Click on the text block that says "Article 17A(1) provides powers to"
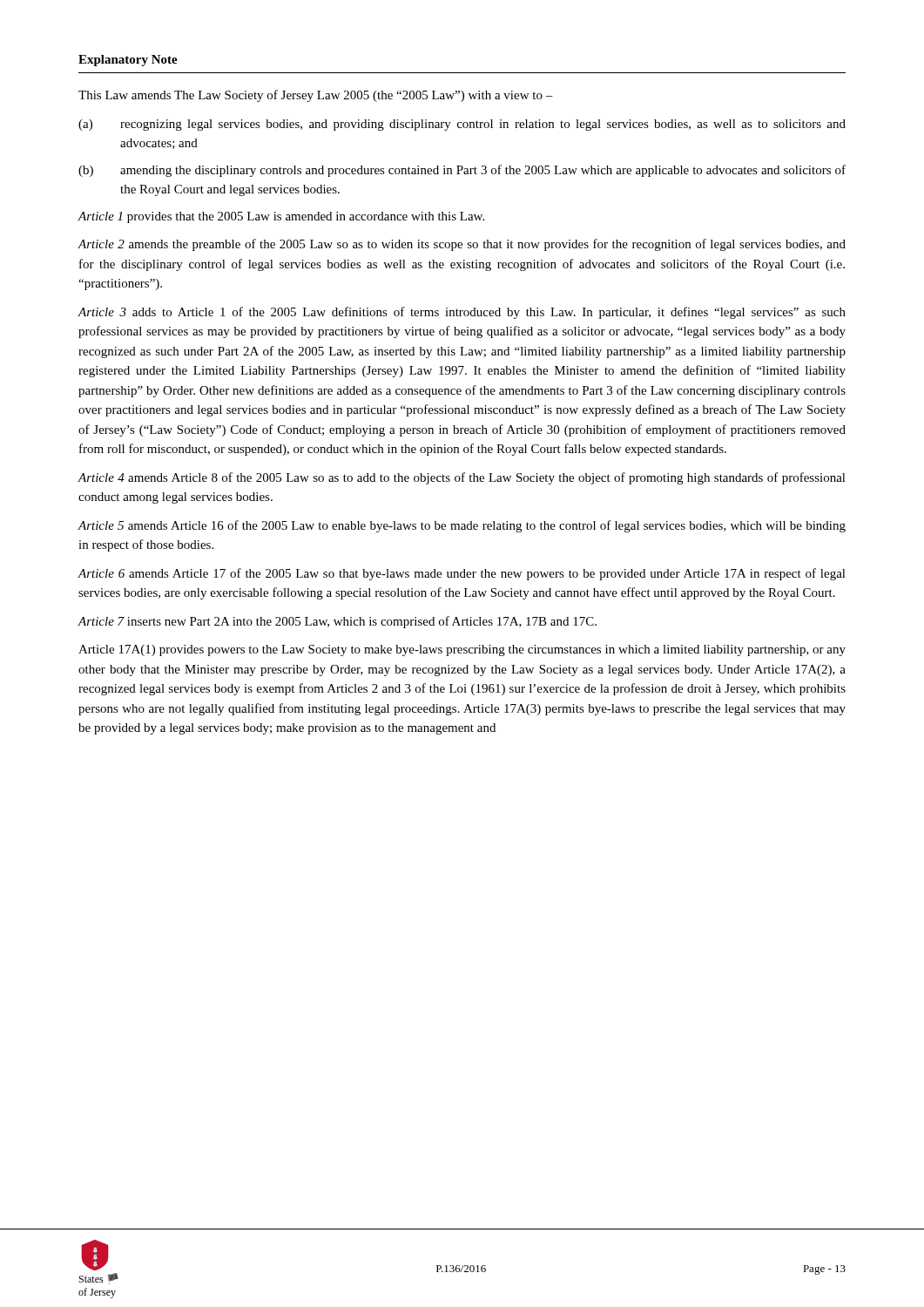Screen dimensions: 1307x924 (462, 688)
